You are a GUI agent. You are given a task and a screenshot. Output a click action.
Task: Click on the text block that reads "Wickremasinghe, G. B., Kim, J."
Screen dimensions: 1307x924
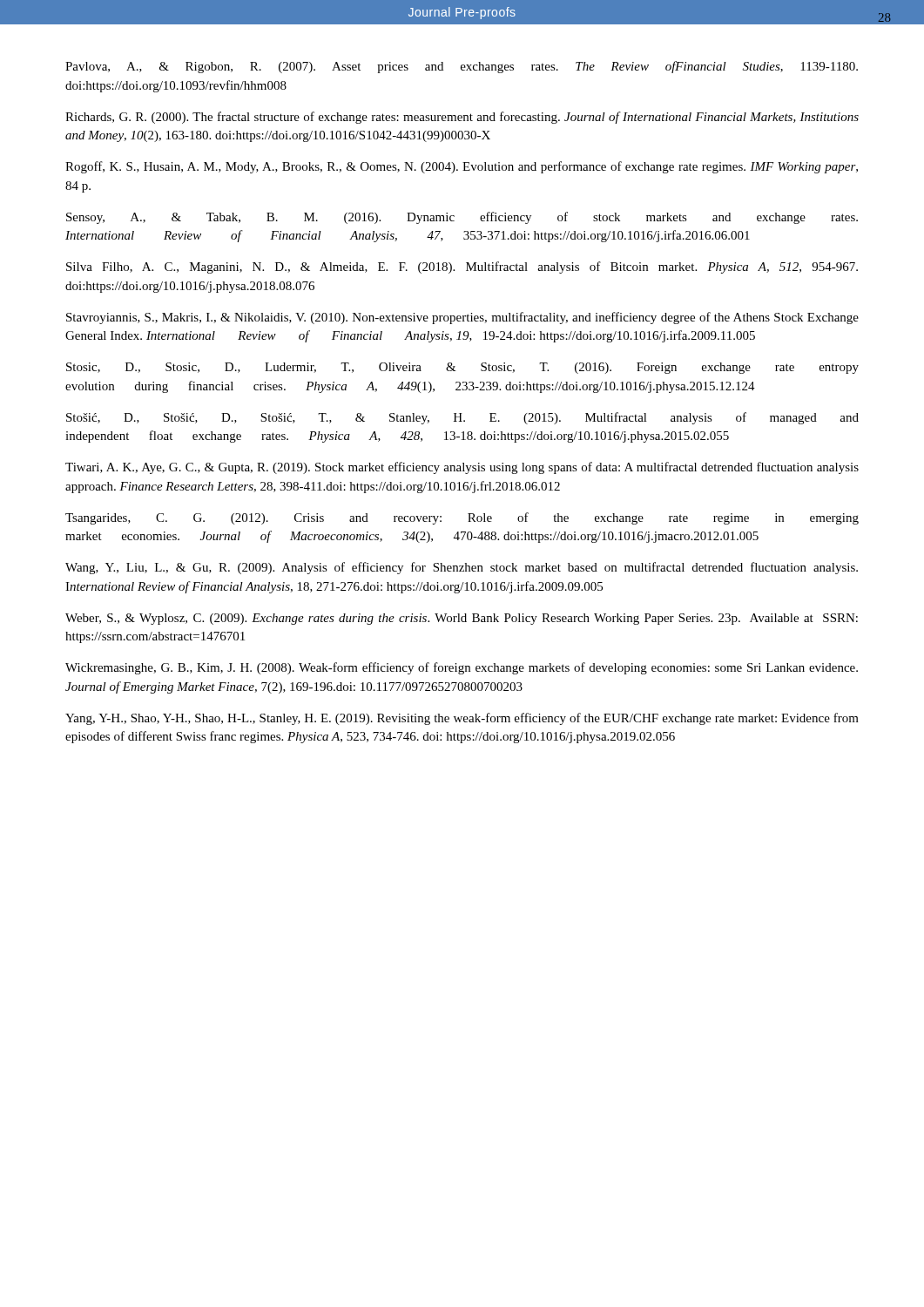click(462, 677)
